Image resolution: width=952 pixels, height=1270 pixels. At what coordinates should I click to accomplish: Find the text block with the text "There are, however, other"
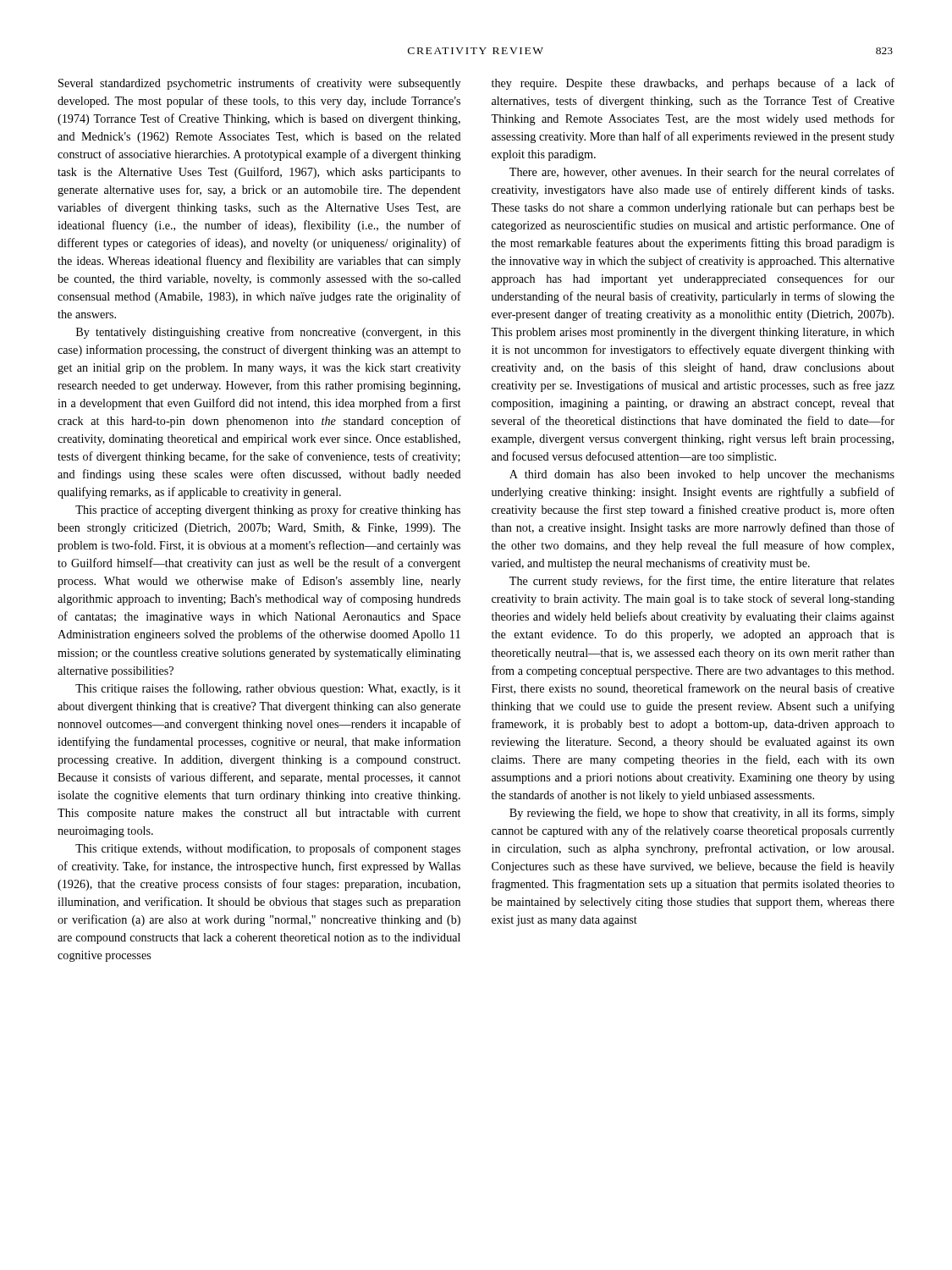[693, 315]
